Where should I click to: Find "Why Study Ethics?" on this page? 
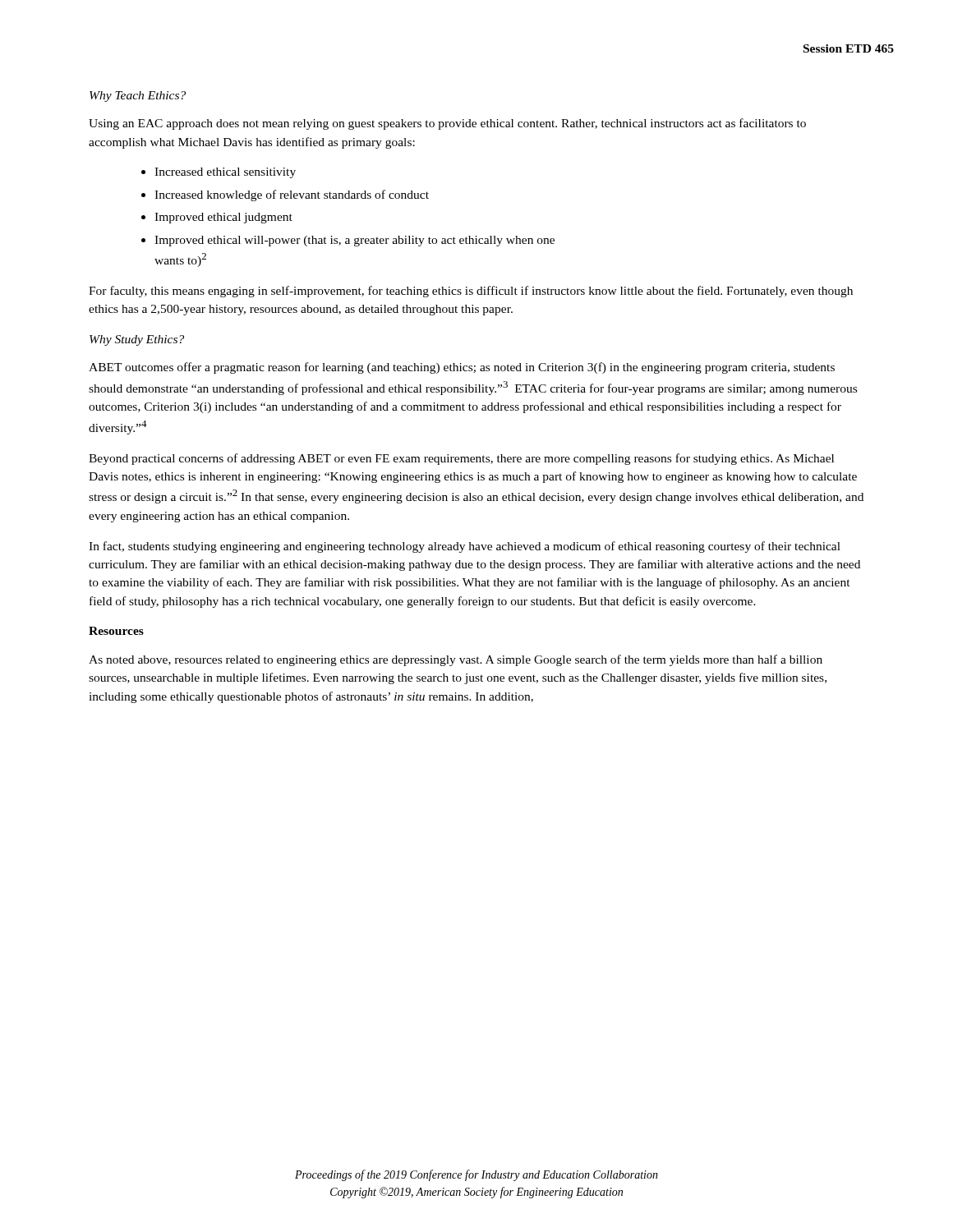click(x=136, y=339)
